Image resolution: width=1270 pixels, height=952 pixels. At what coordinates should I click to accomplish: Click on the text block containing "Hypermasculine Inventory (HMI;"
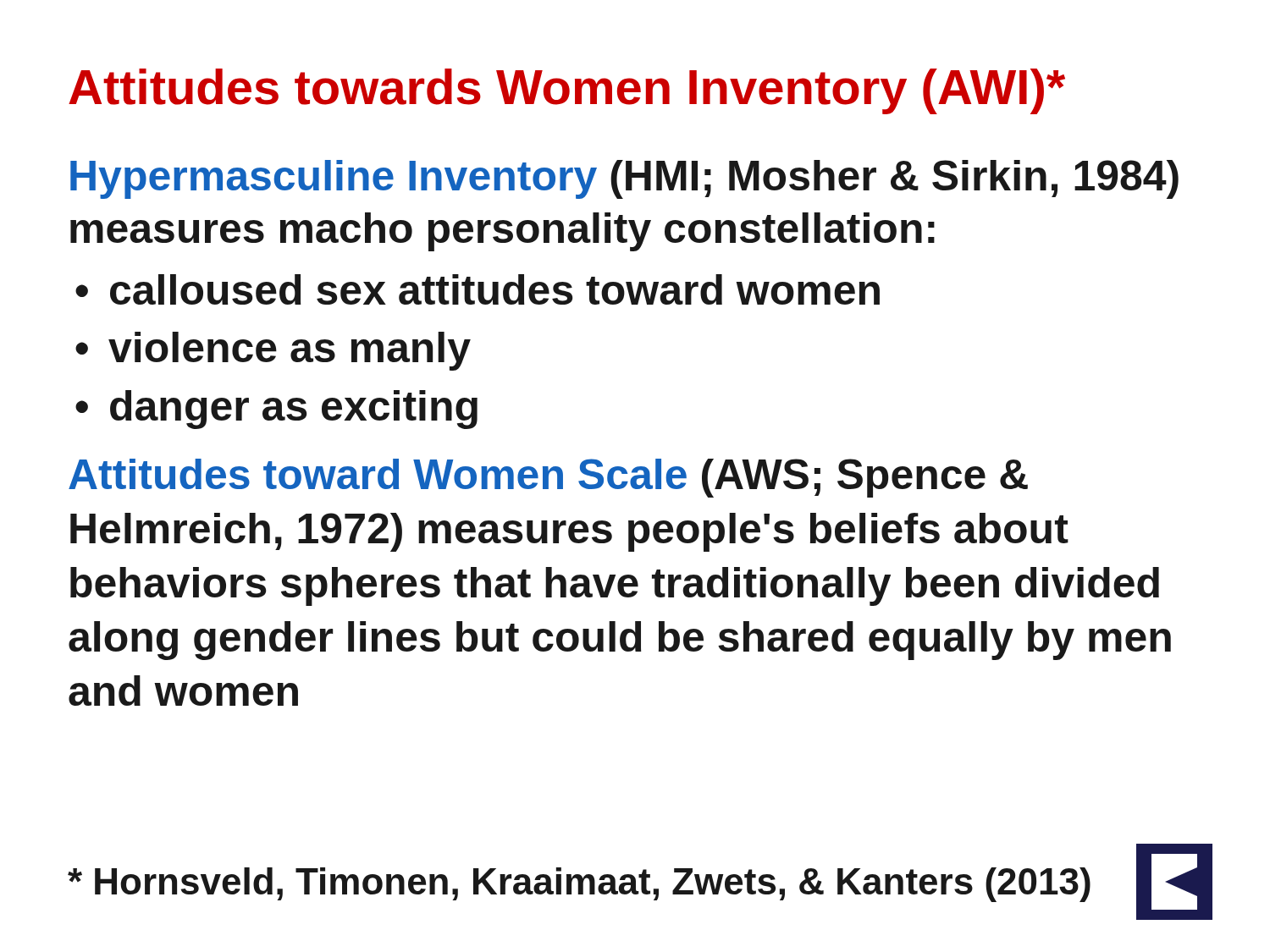click(x=624, y=202)
